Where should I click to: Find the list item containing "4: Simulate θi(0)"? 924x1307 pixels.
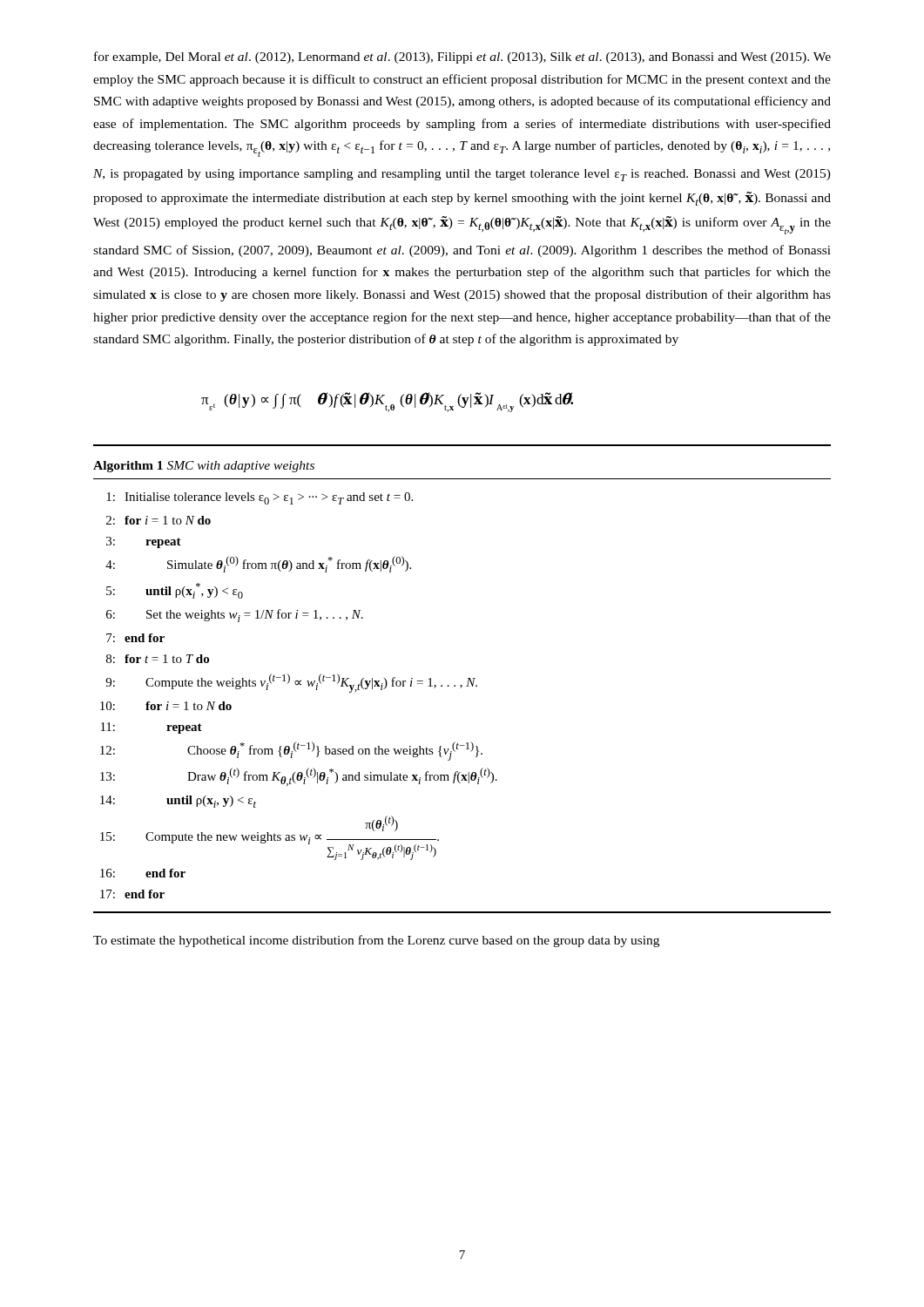tap(258, 564)
